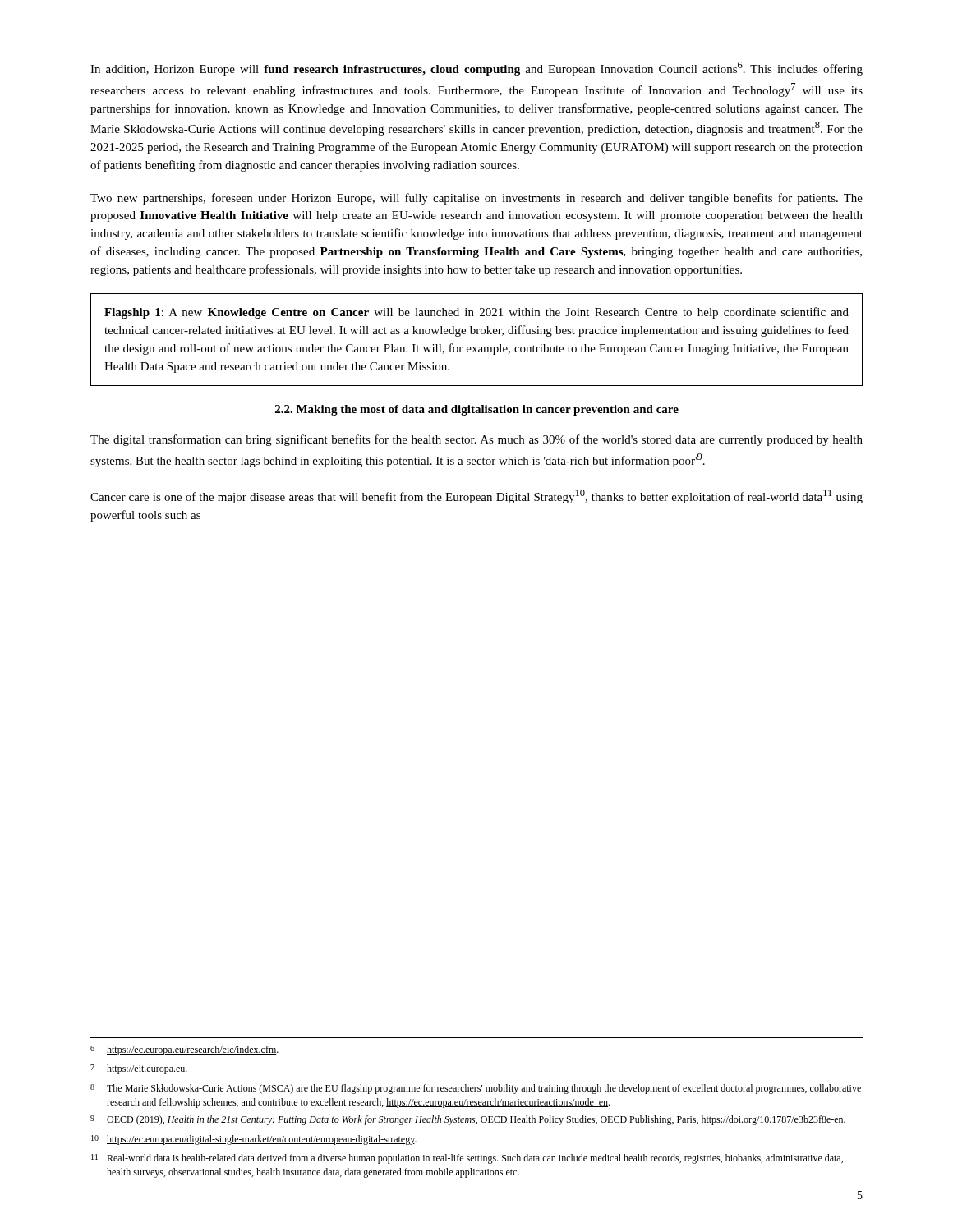Image resolution: width=953 pixels, height=1232 pixels.
Task: Select the footnote with the text "11 Real-world data is"
Action: tap(476, 1166)
